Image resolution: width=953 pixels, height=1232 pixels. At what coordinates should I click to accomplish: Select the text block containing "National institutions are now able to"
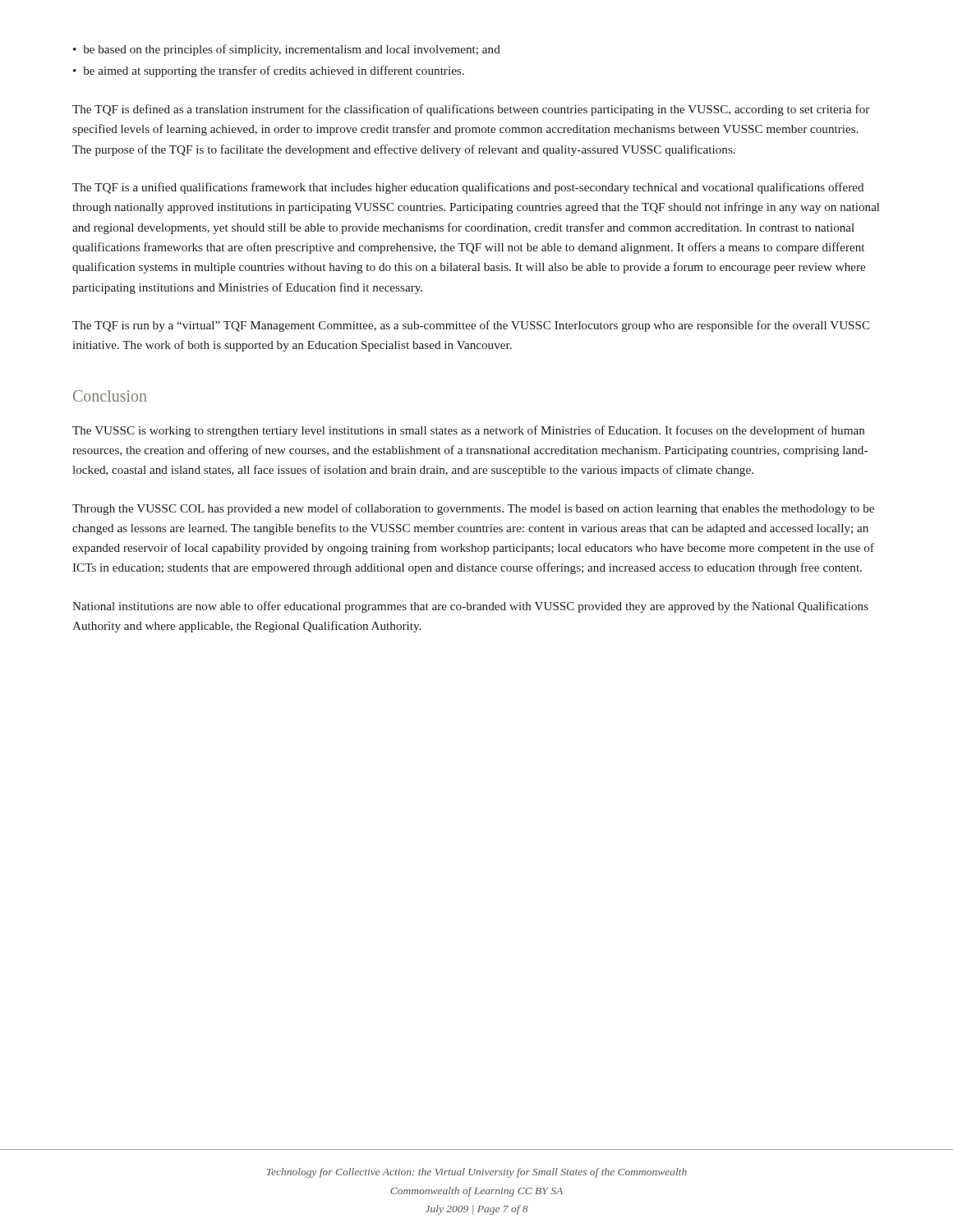(470, 616)
